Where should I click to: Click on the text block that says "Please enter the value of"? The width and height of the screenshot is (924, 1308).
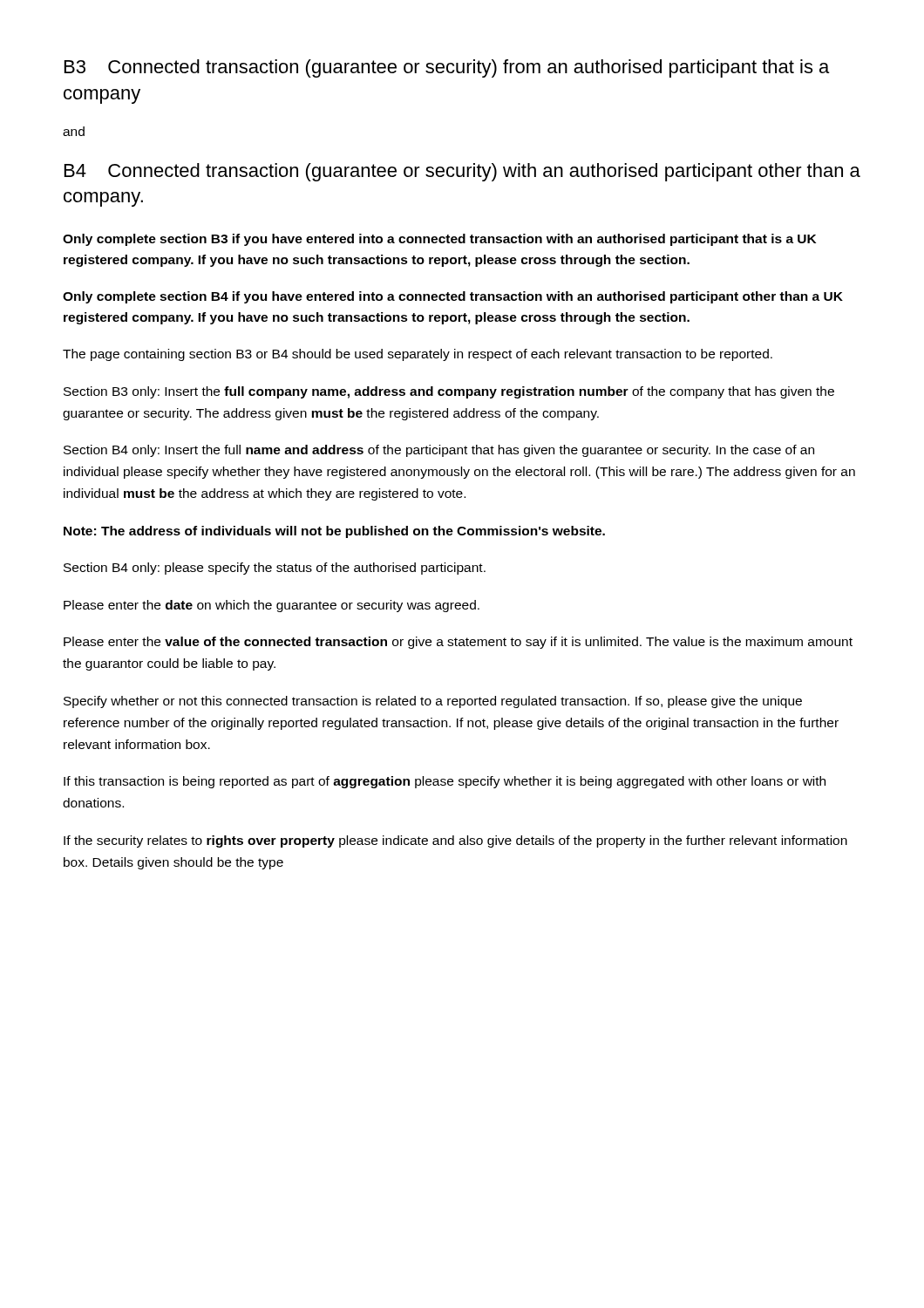tap(458, 653)
